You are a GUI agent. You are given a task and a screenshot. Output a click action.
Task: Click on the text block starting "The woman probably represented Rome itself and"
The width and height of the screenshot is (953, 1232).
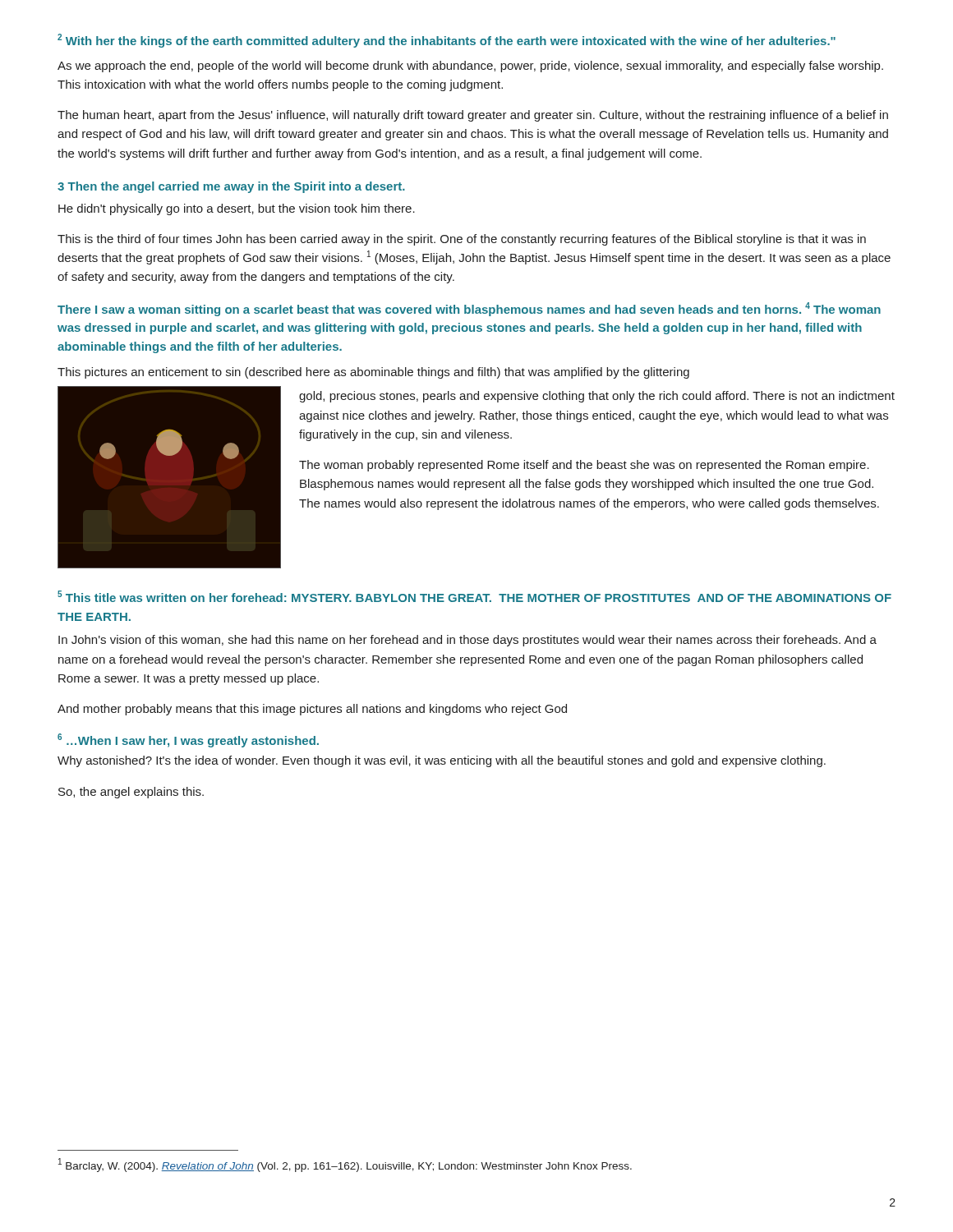(589, 484)
